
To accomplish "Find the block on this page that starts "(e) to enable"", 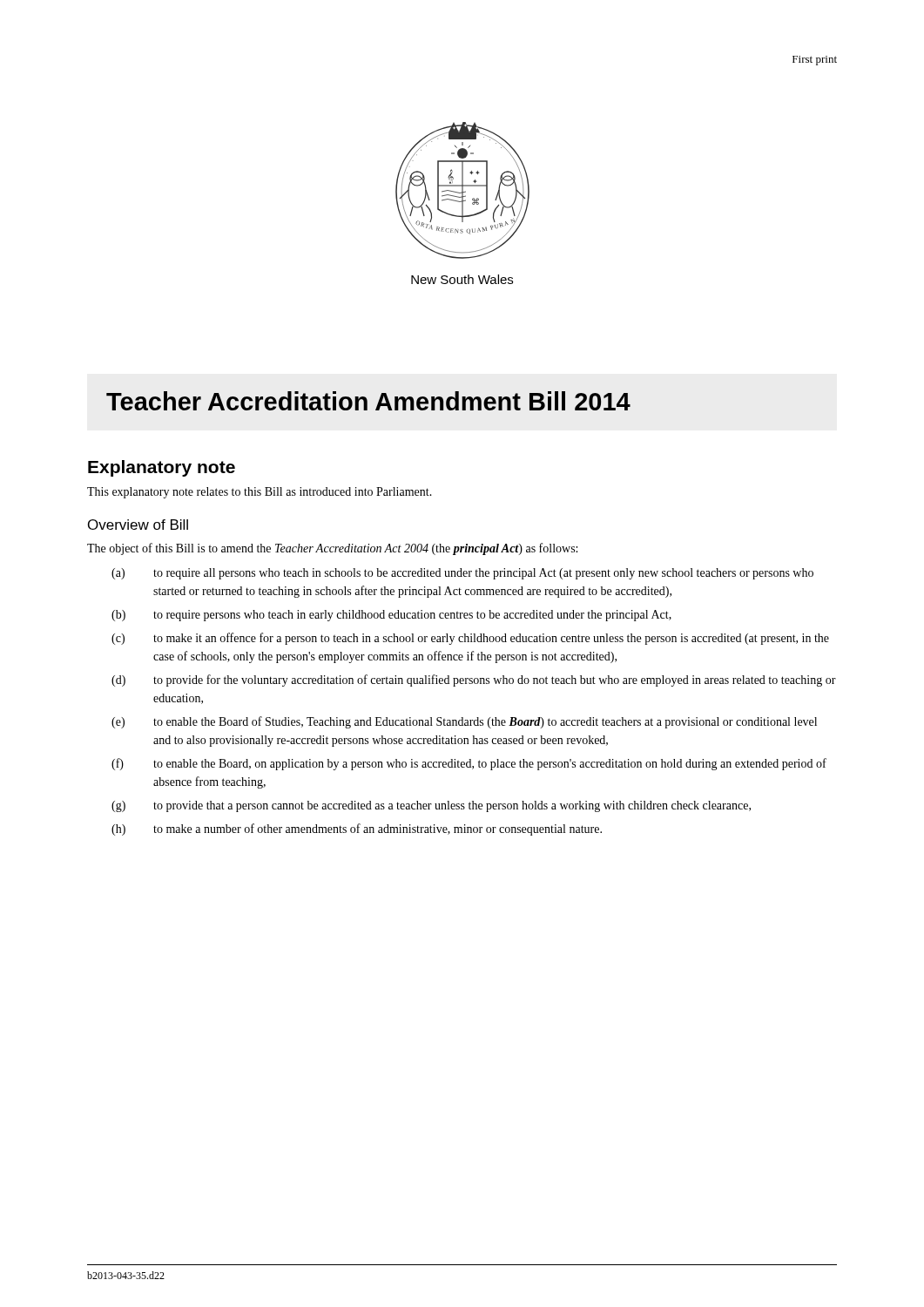I will point(462,731).
